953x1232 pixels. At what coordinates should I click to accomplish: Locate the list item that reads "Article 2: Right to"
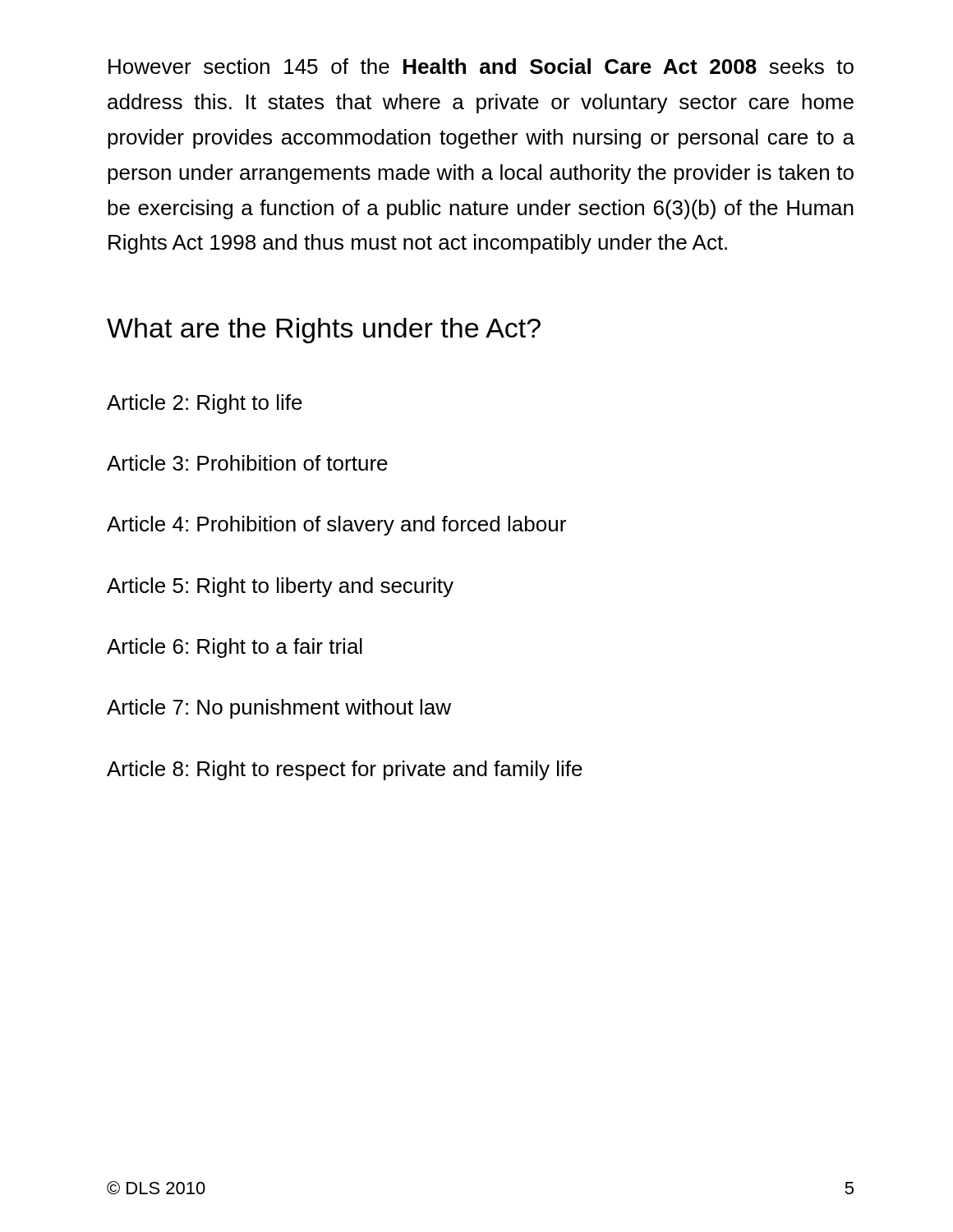[205, 402]
